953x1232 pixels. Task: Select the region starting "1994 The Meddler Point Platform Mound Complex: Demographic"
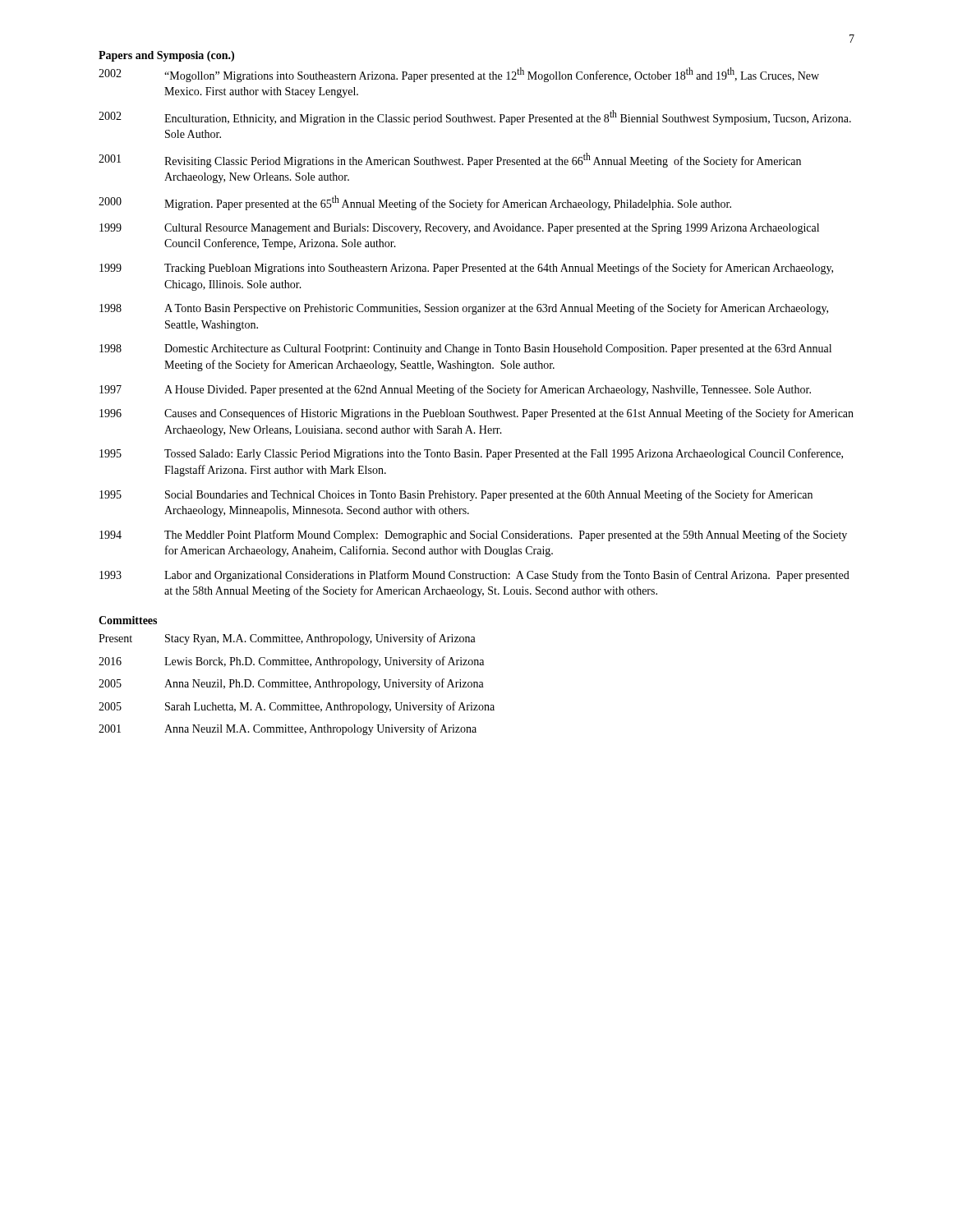pos(476,543)
